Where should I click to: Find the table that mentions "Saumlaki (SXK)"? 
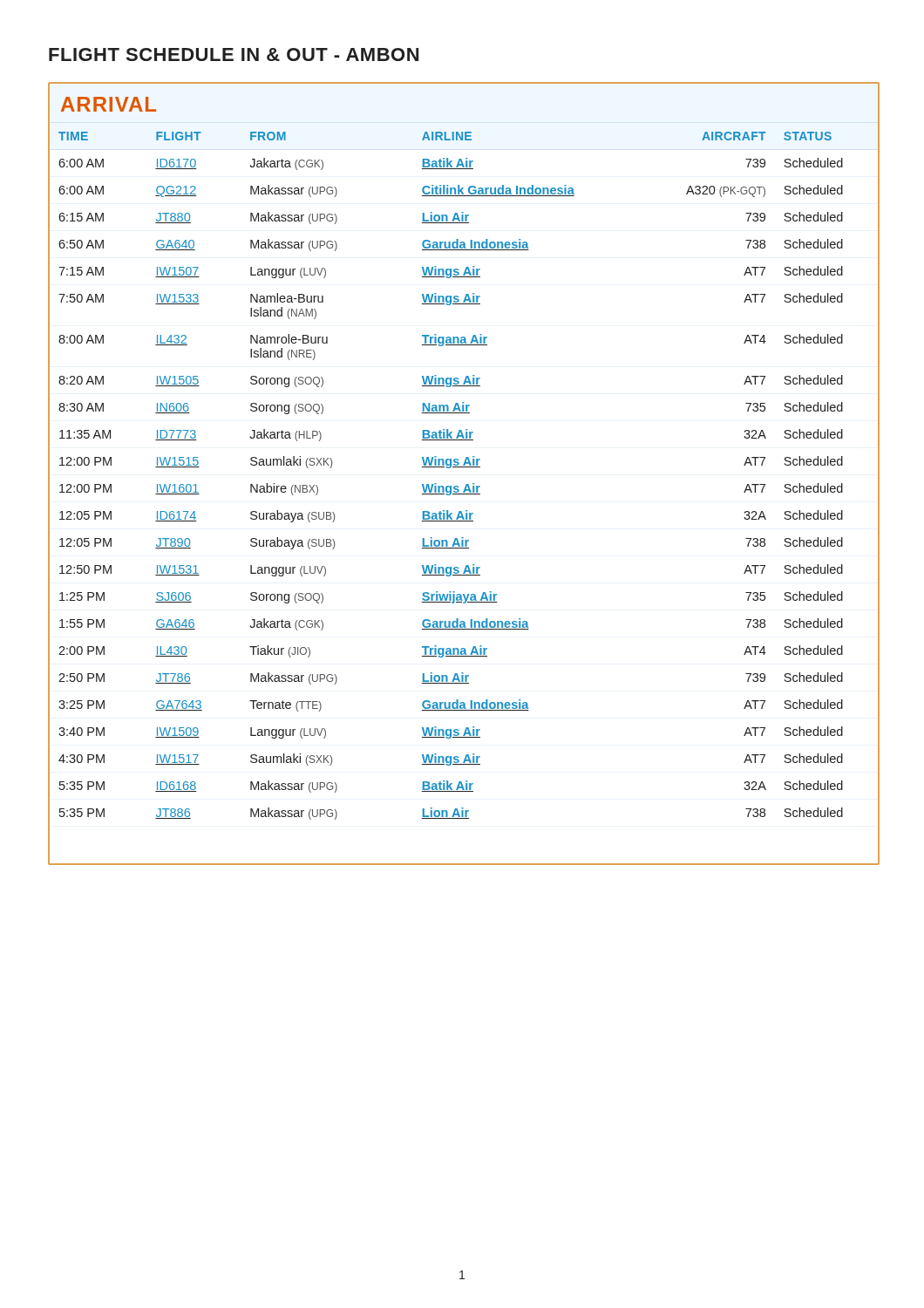coord(462,473)
